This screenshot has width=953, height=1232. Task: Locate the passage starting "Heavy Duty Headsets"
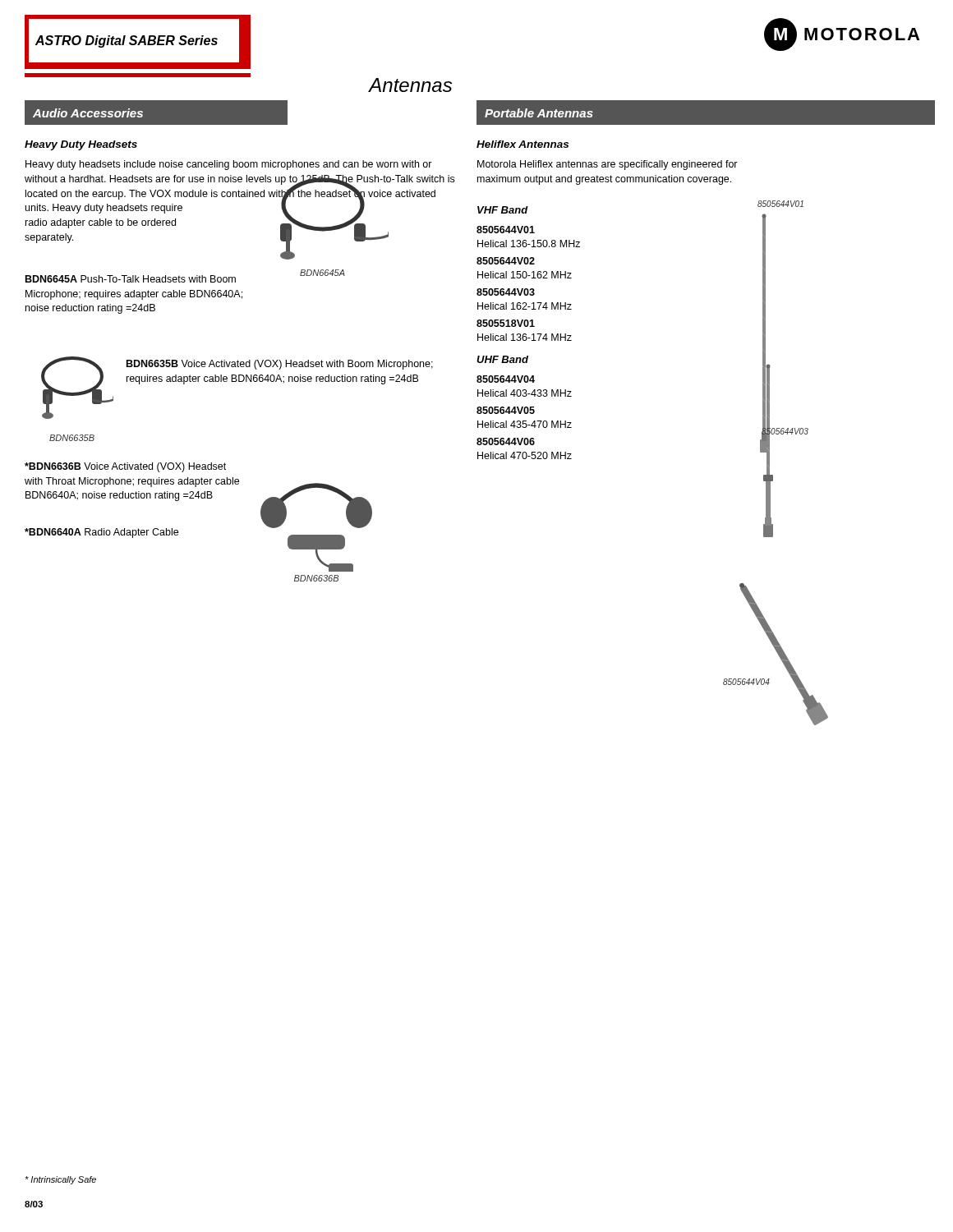[x=81, y=144]
